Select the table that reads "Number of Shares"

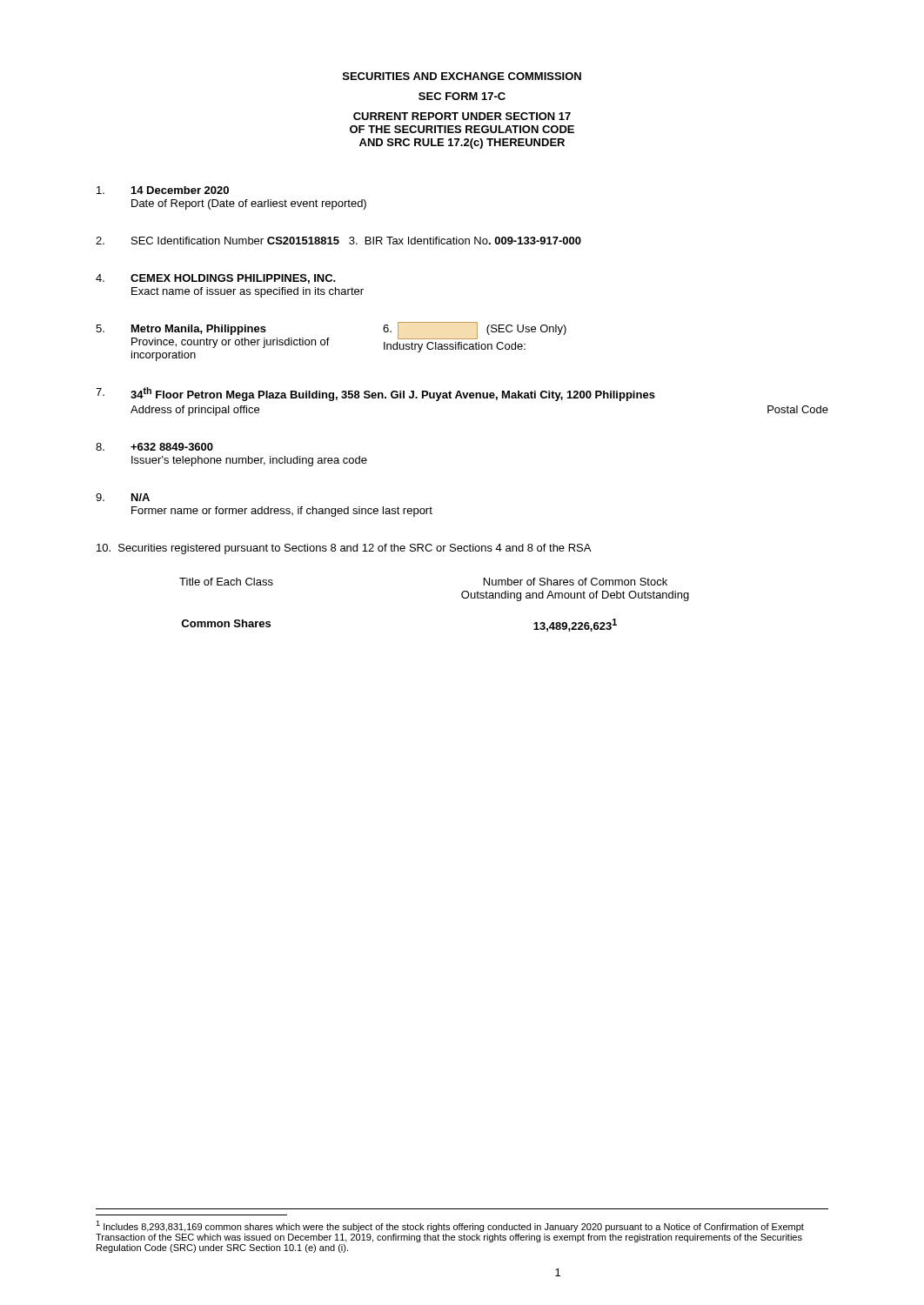point(479,604)
